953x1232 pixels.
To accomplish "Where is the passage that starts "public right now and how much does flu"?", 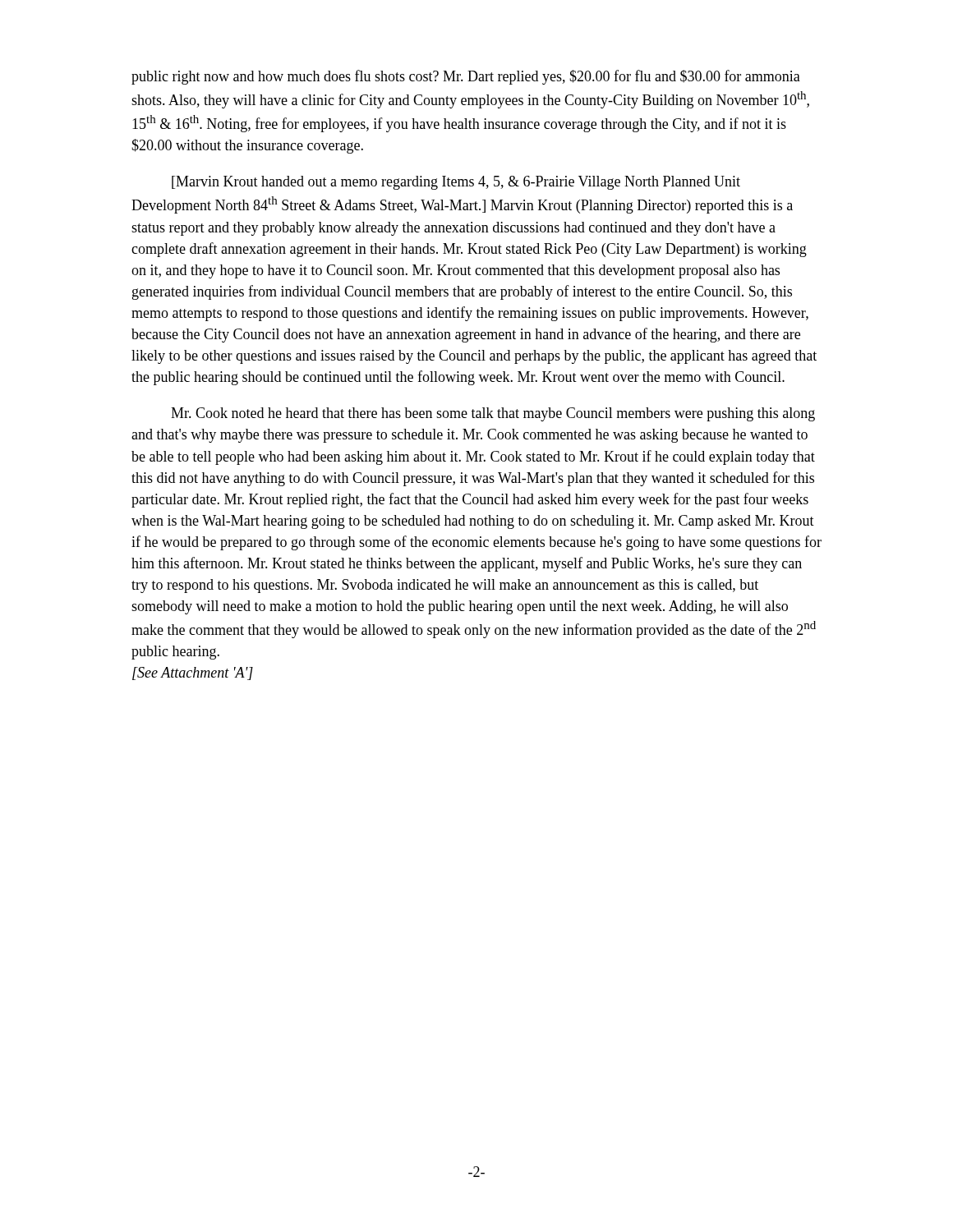I will (x=471, y=111).
